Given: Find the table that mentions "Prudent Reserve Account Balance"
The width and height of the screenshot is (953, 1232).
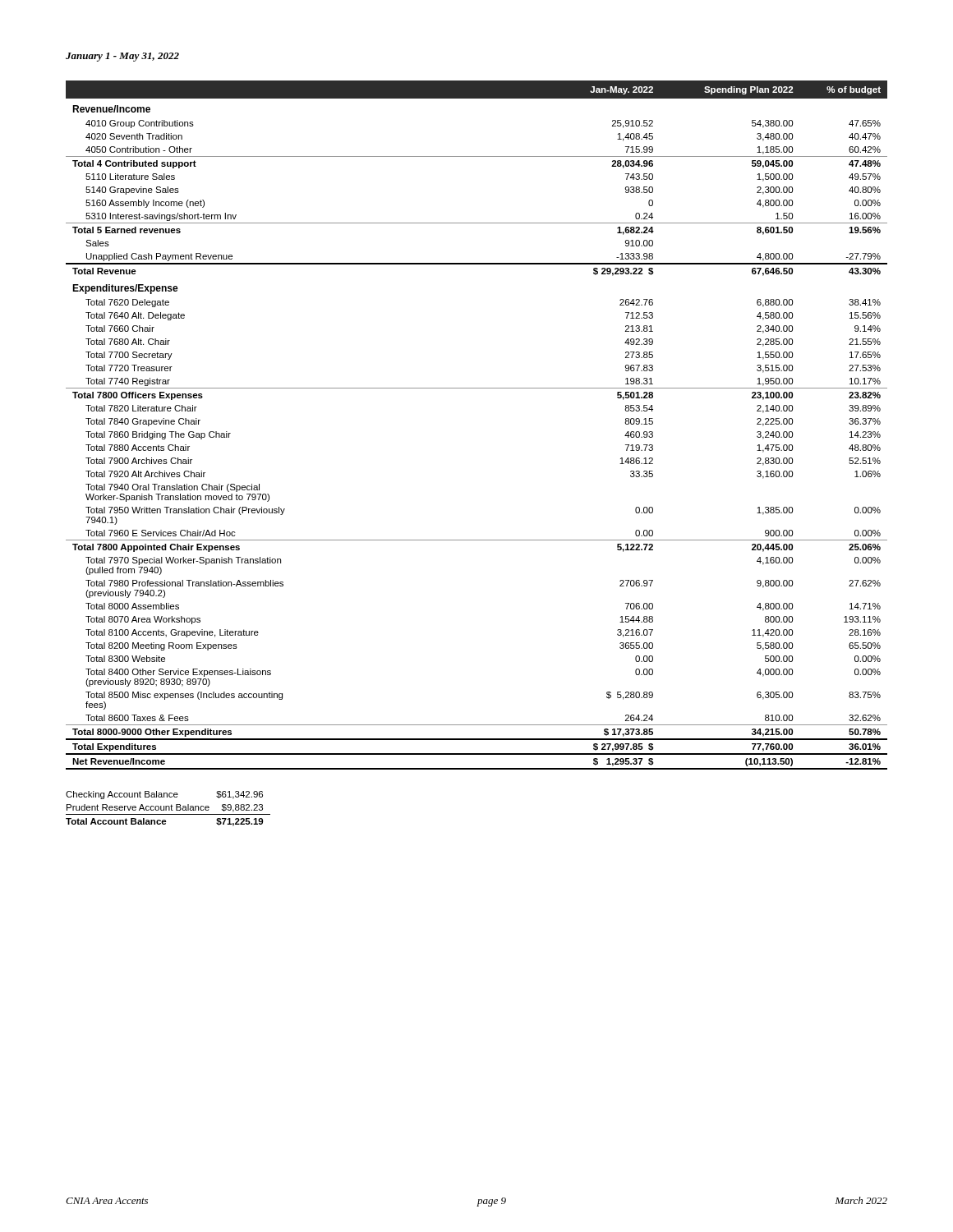Looking at the screenshot, I should pos(476,808).
